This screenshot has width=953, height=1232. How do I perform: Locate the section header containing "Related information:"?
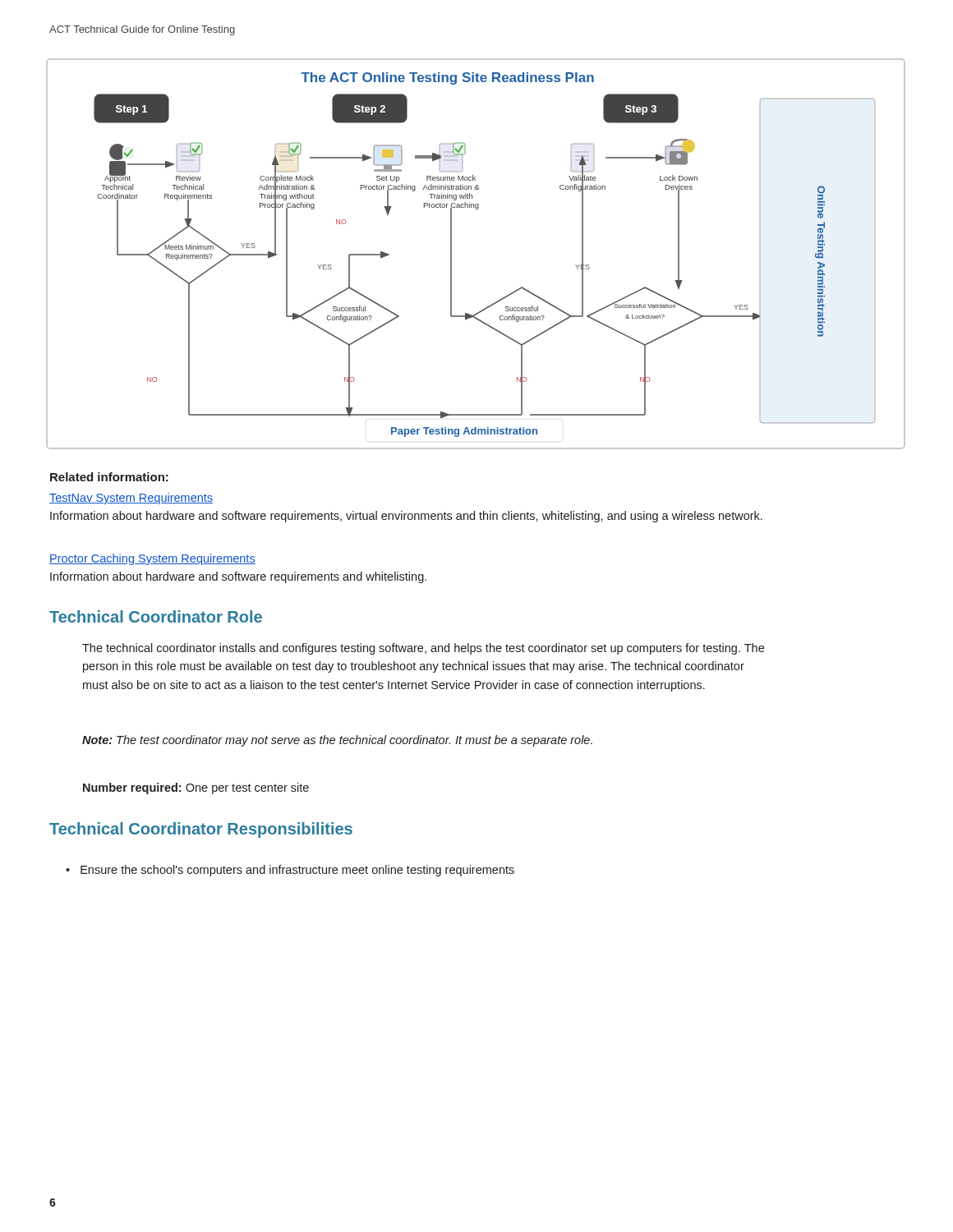coord(109,477)
